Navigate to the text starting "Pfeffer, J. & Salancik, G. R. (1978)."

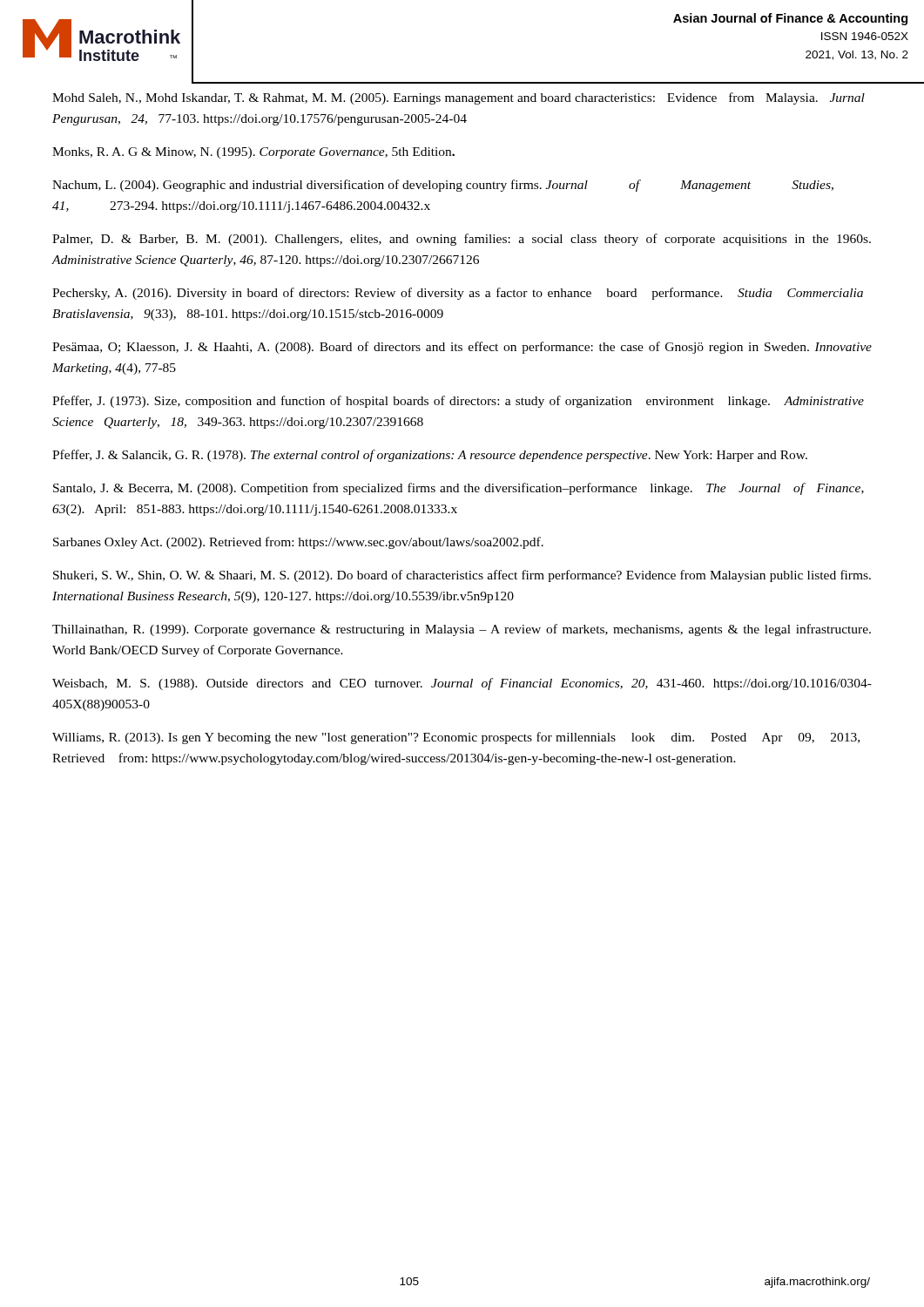pyautogui.click(x=430, y=455)
